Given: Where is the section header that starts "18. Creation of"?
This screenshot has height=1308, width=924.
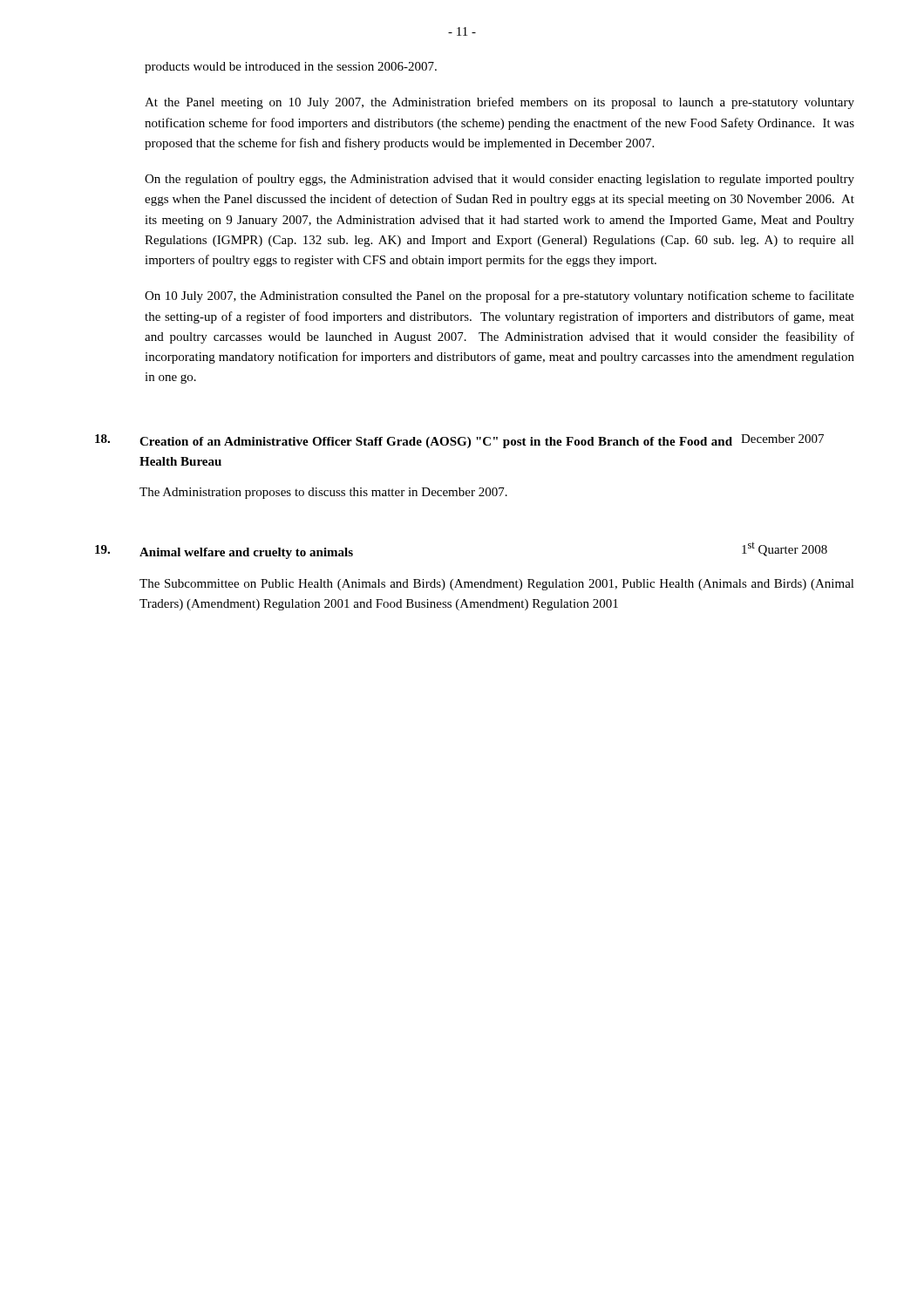Looking at the screenshot, I should tap(413, 452).
